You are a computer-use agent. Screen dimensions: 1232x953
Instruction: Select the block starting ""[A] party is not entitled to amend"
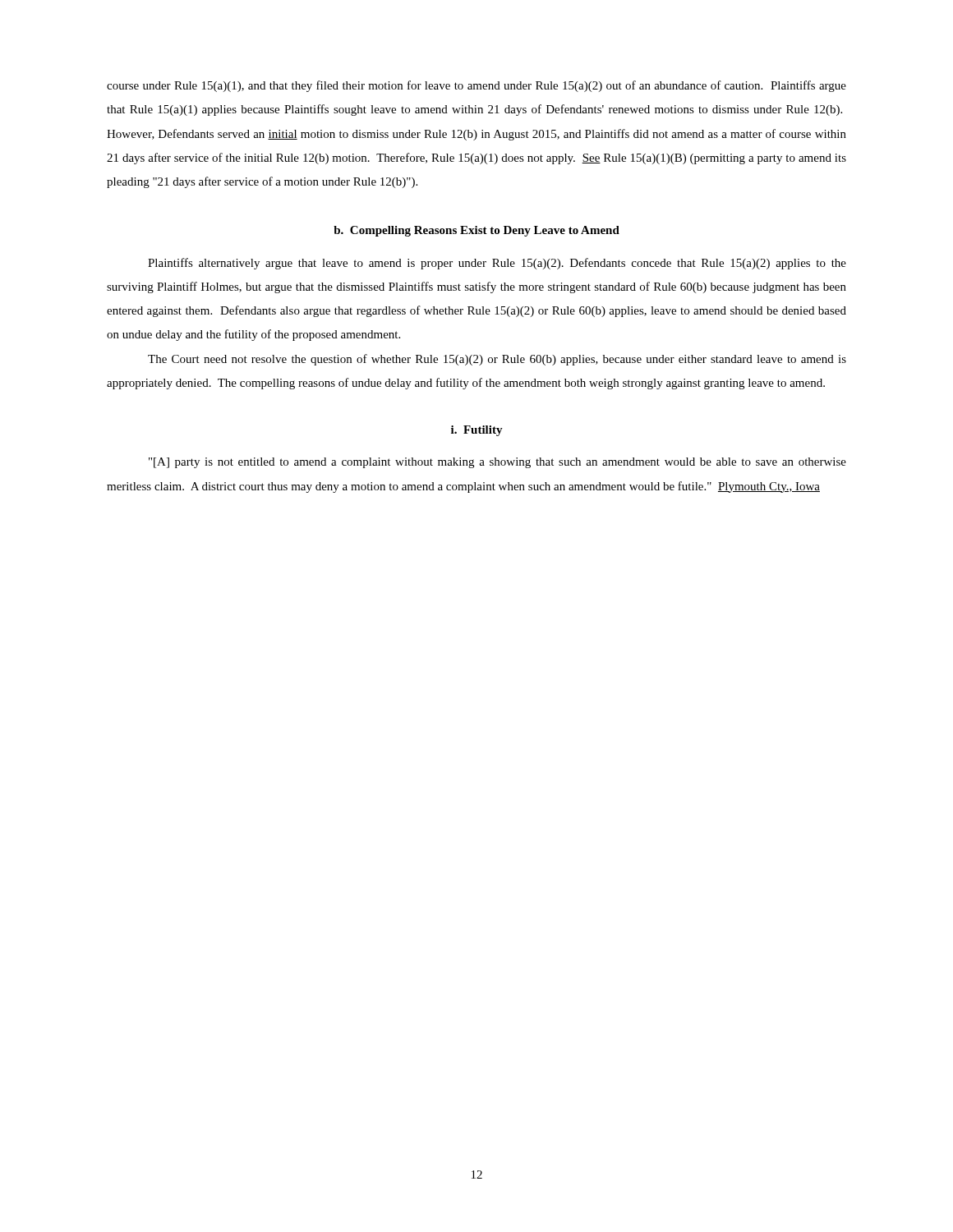(476, 474)
